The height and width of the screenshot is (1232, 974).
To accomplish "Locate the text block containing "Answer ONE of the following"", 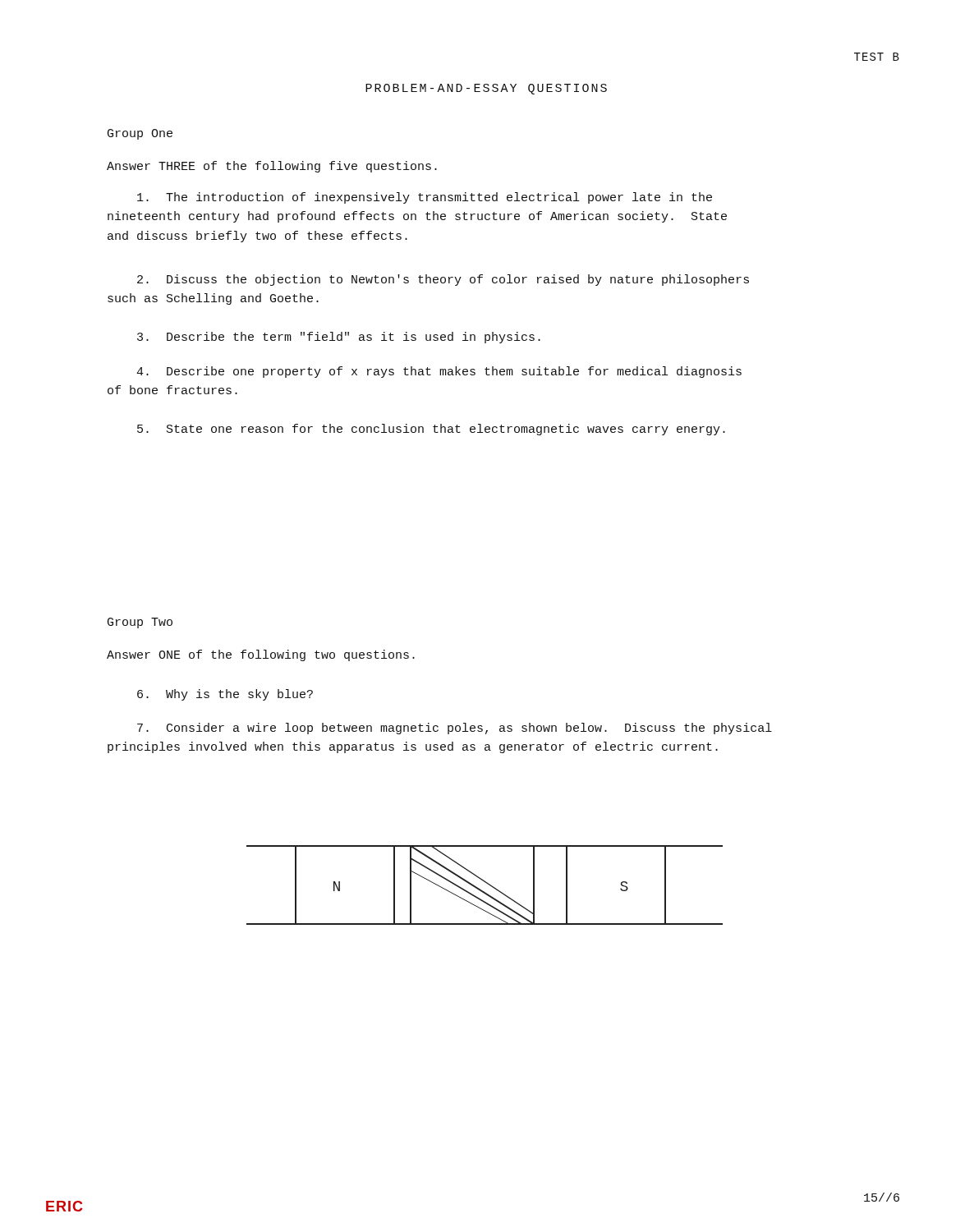I will point(262,656).
